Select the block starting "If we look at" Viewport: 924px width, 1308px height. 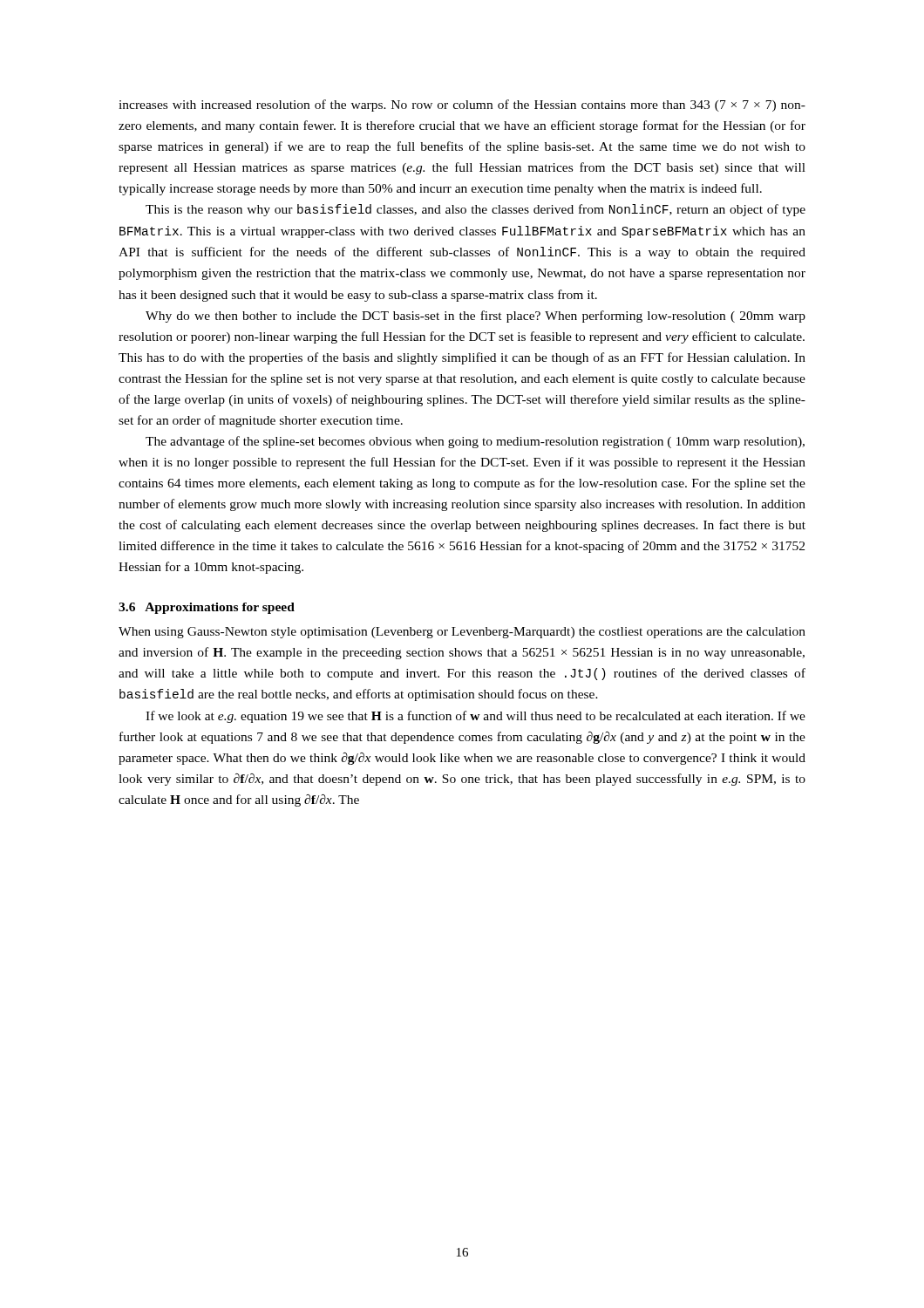(x=462, y=758)
